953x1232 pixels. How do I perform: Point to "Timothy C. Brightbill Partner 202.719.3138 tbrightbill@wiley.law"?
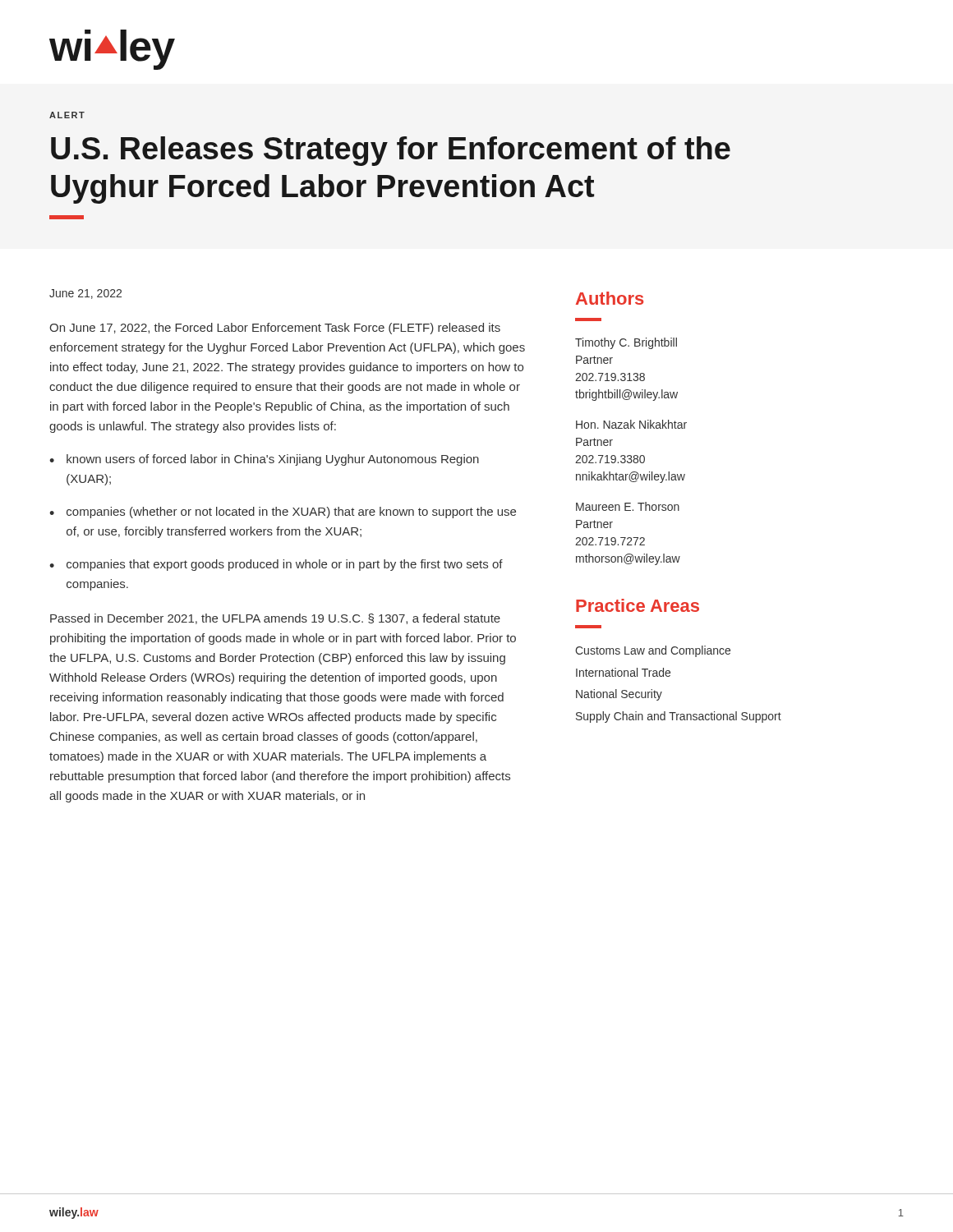[626, 343]
